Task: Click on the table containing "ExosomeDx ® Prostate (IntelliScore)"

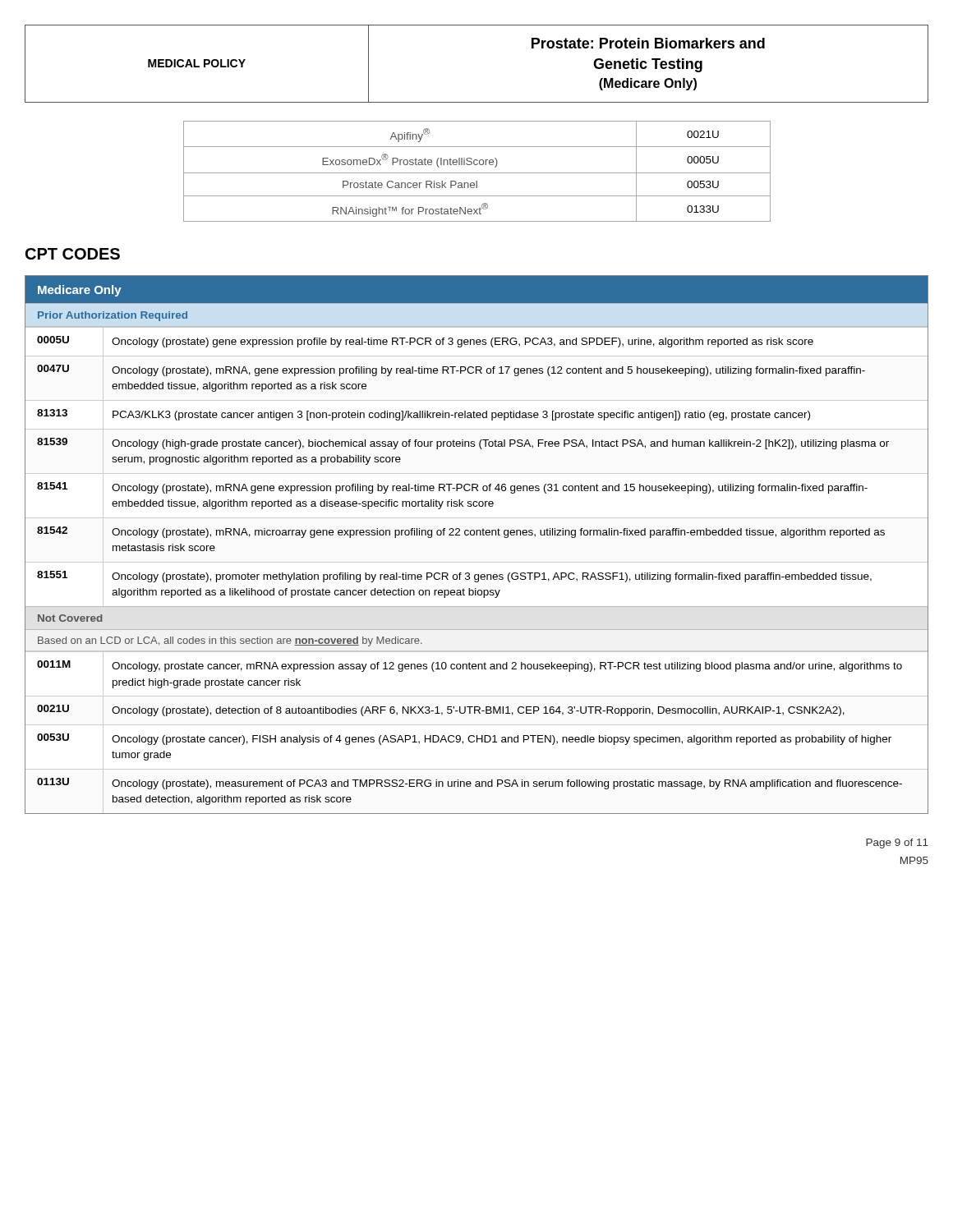Action: click(x=476, y=171)
